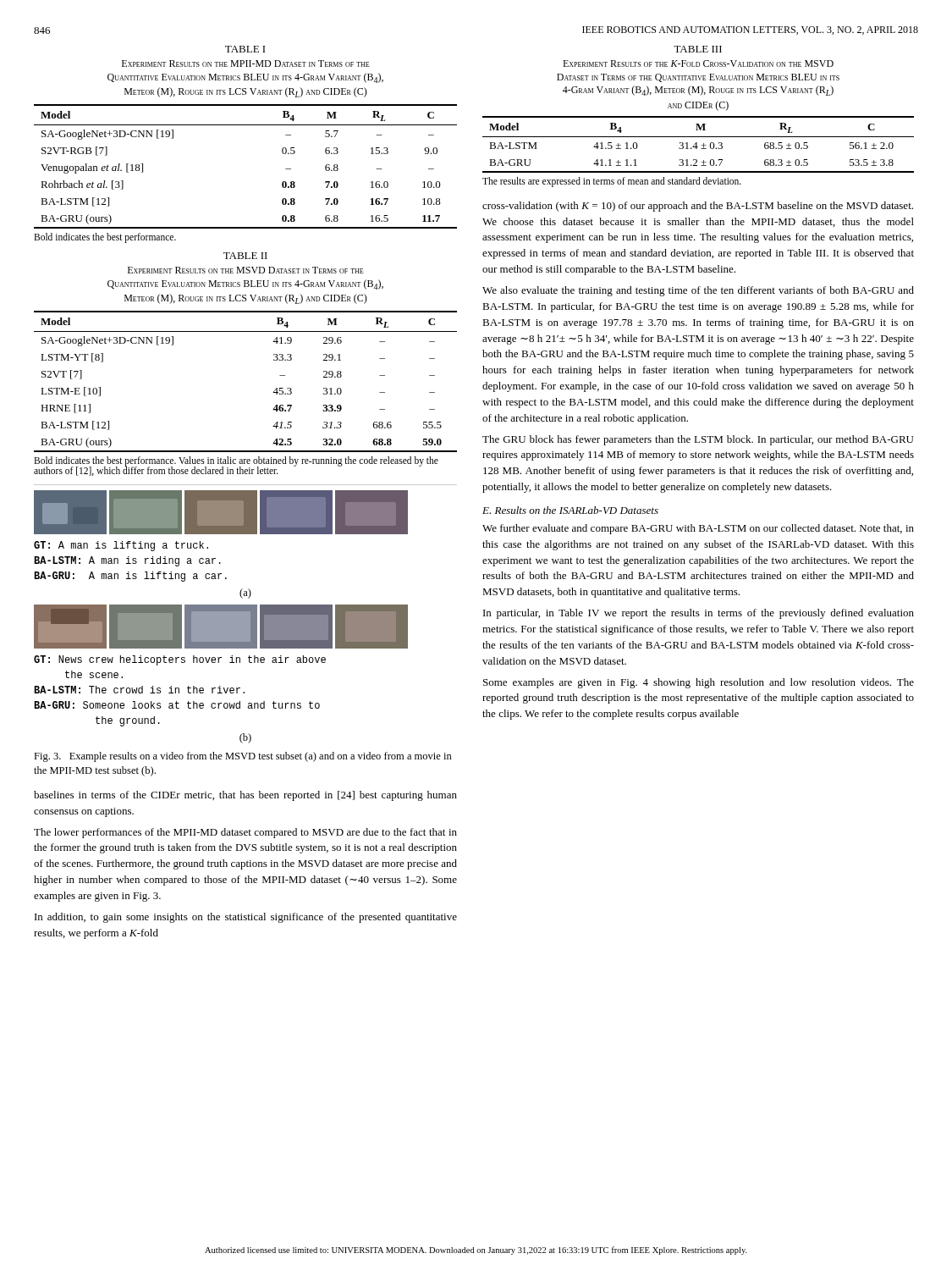Navigate to the element starting "Some examples are given in"

point(698,698)
